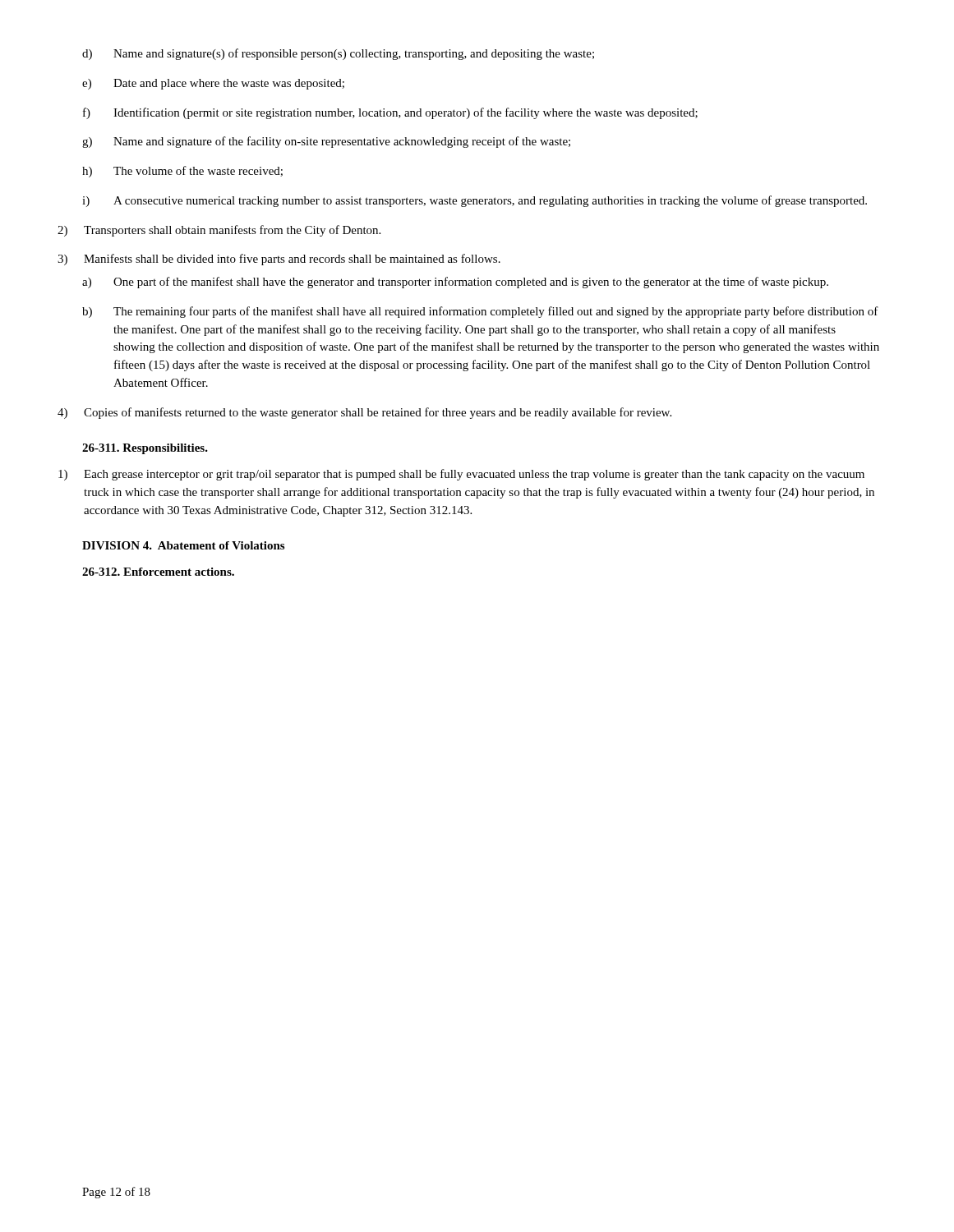This screenshot has width=954, height=1232.
Task: Locate the region starting "b) The remaining"
Action: (x=481, y=347)
